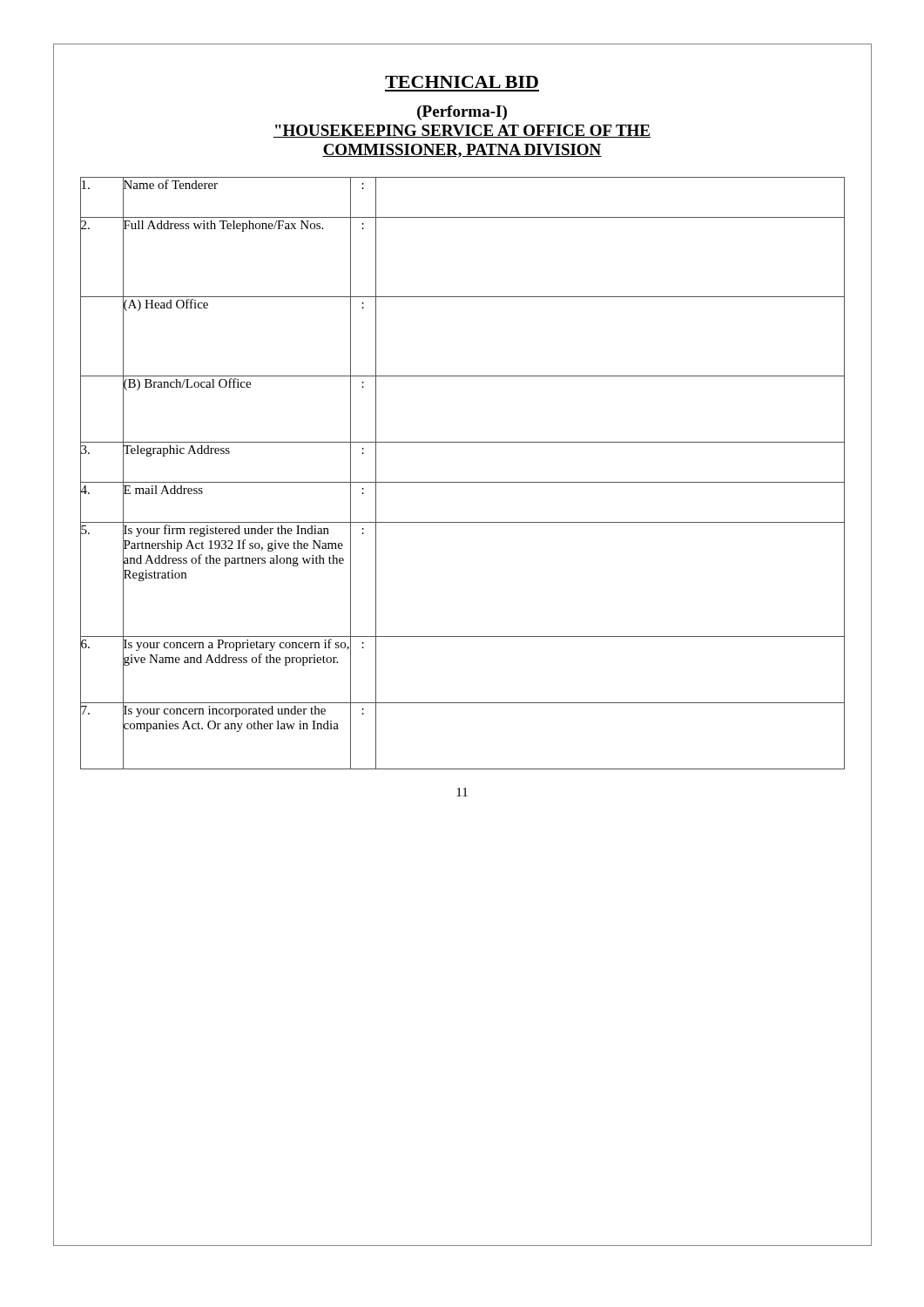Viewport: 924px width, 1307px height.
Task: Find the title that reads "TECHNICAL BID"
Action: pyautogui.click(x=462, y=81)
